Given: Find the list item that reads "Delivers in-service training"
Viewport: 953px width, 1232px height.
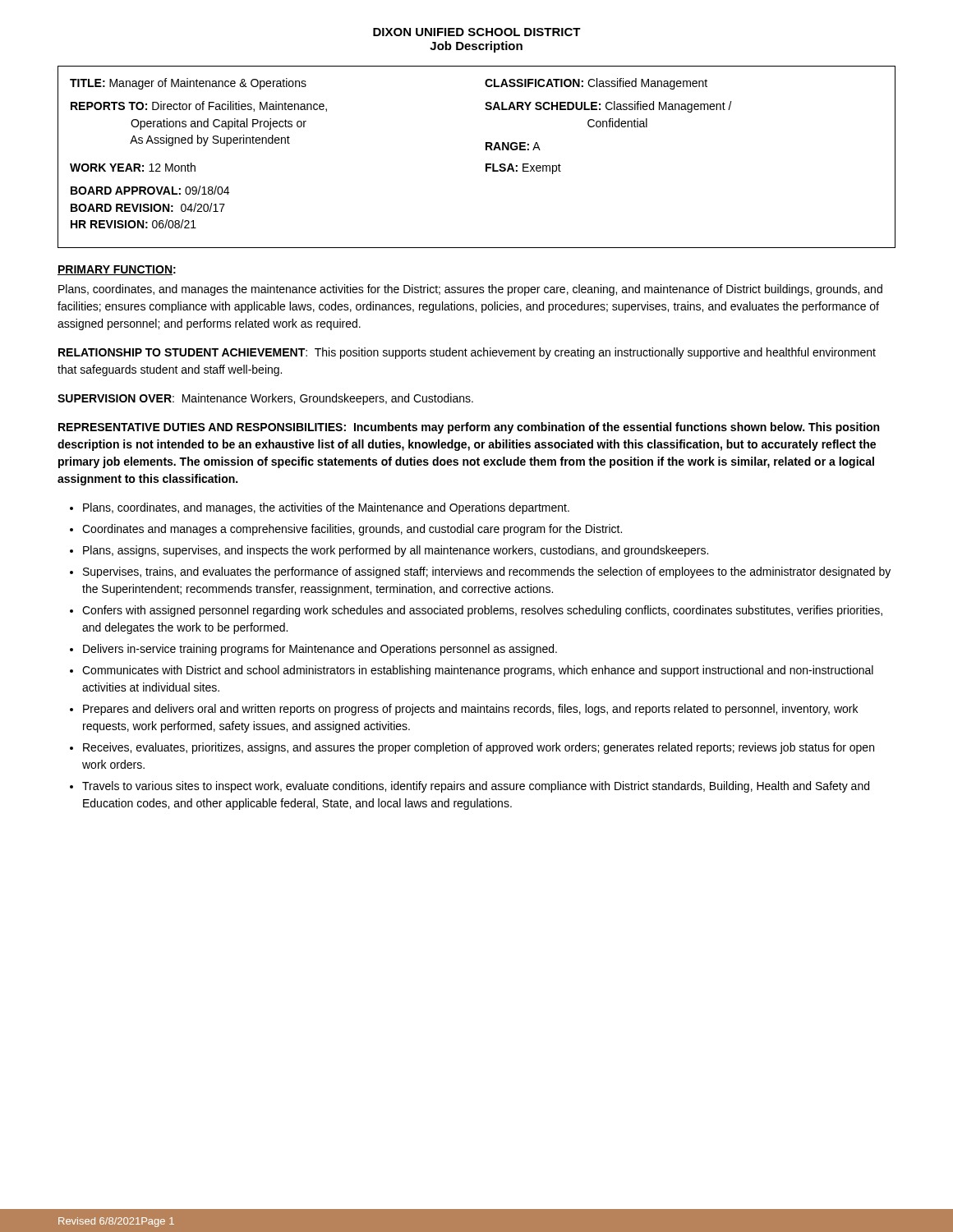Looking at the screenshot, I should click(x=320, y=649).
